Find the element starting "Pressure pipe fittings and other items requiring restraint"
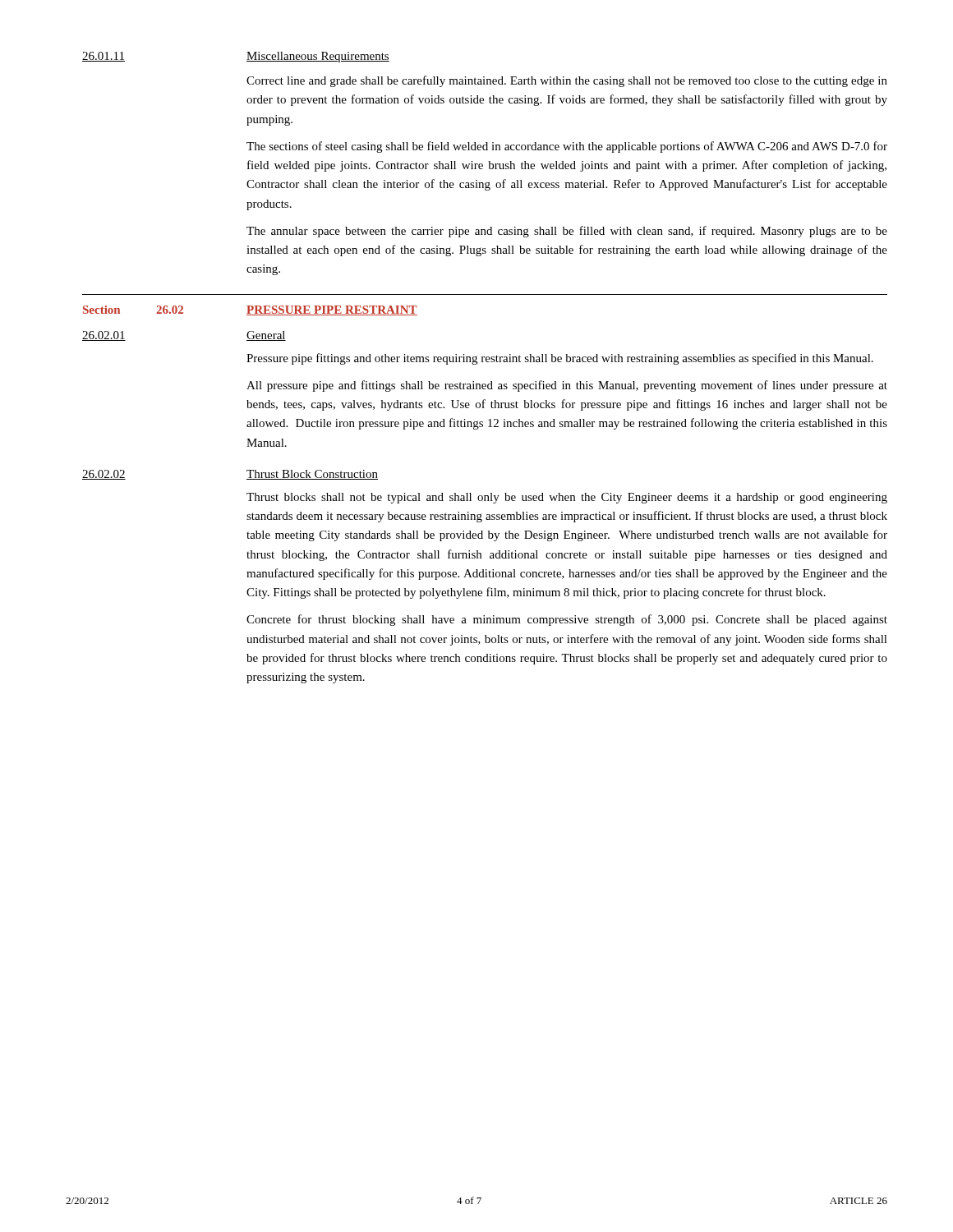953x1232 pixels. [560, 358]
